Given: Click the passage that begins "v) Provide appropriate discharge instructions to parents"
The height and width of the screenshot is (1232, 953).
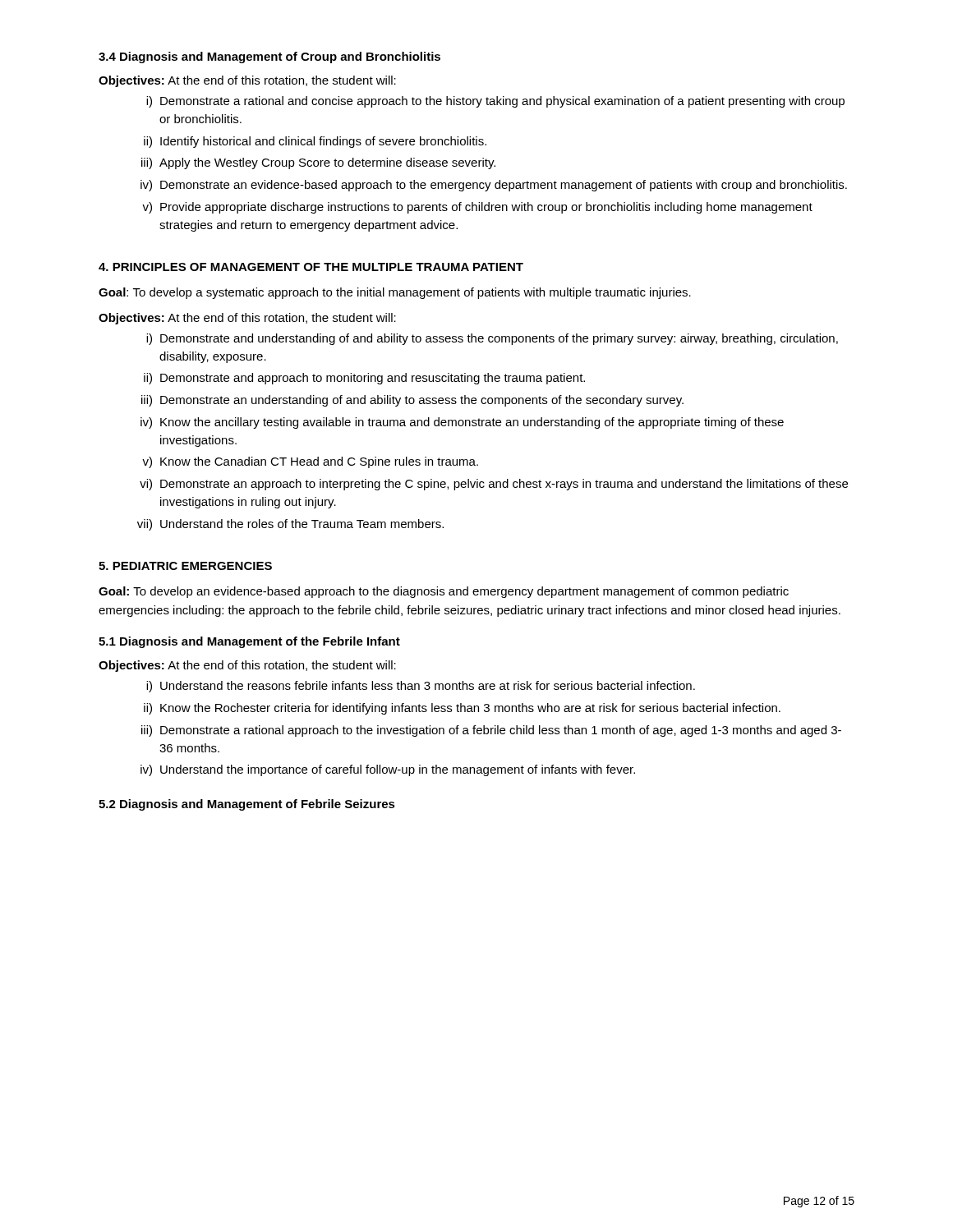Looking at the screenshot, I should [489, 216].
